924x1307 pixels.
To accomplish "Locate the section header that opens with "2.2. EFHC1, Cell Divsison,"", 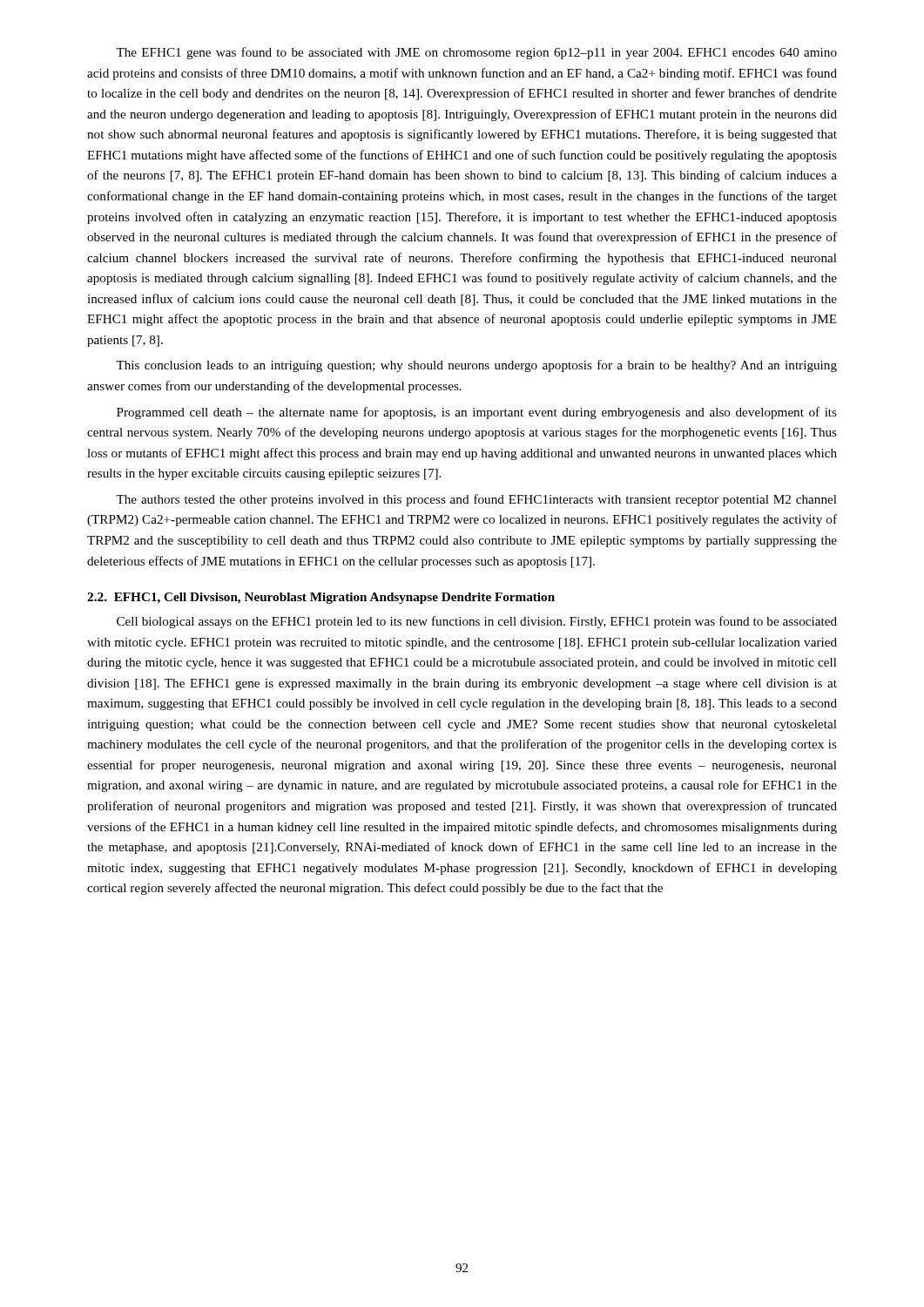I will pos(462,597).
